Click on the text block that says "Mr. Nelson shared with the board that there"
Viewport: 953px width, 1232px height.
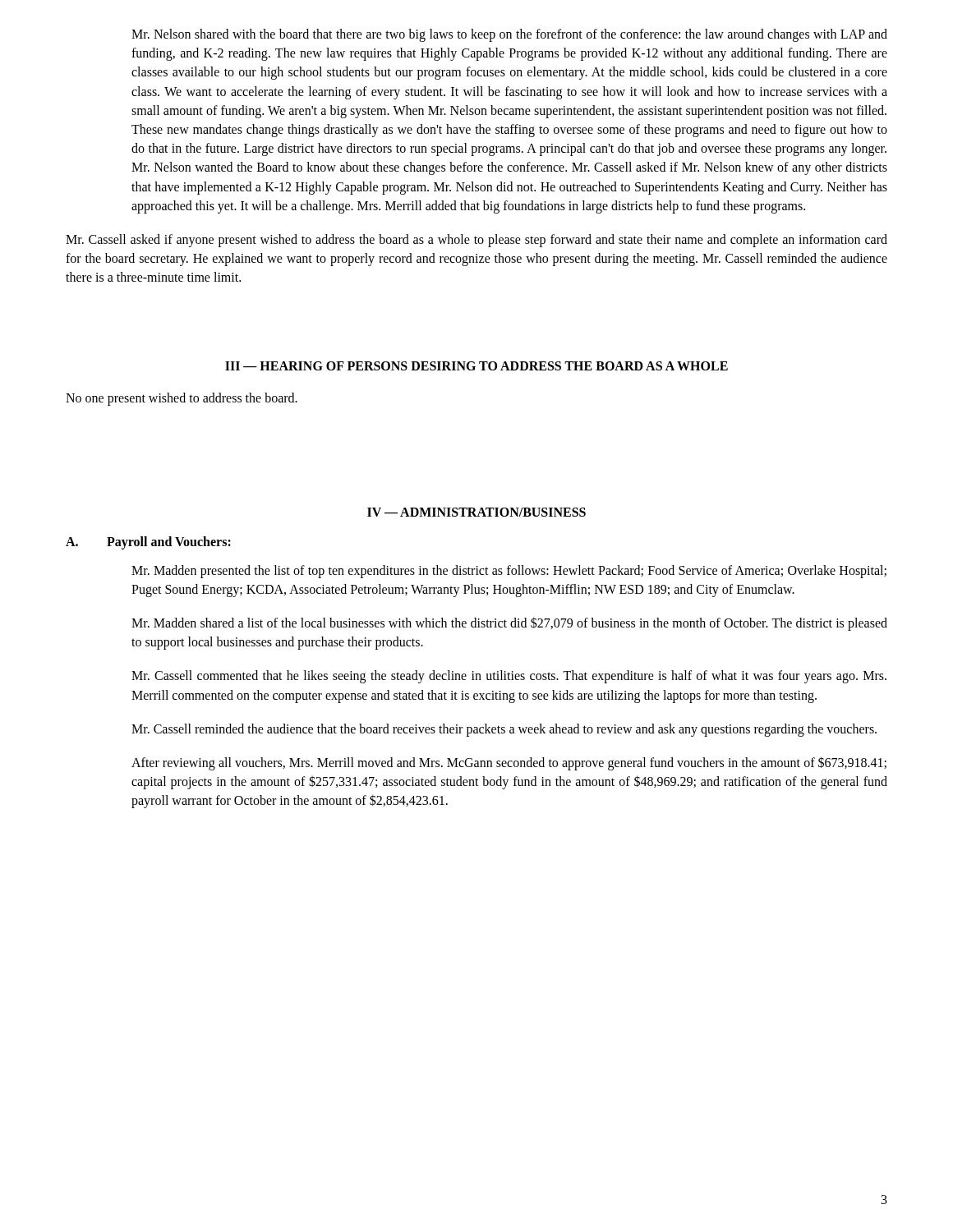(509, 120)
